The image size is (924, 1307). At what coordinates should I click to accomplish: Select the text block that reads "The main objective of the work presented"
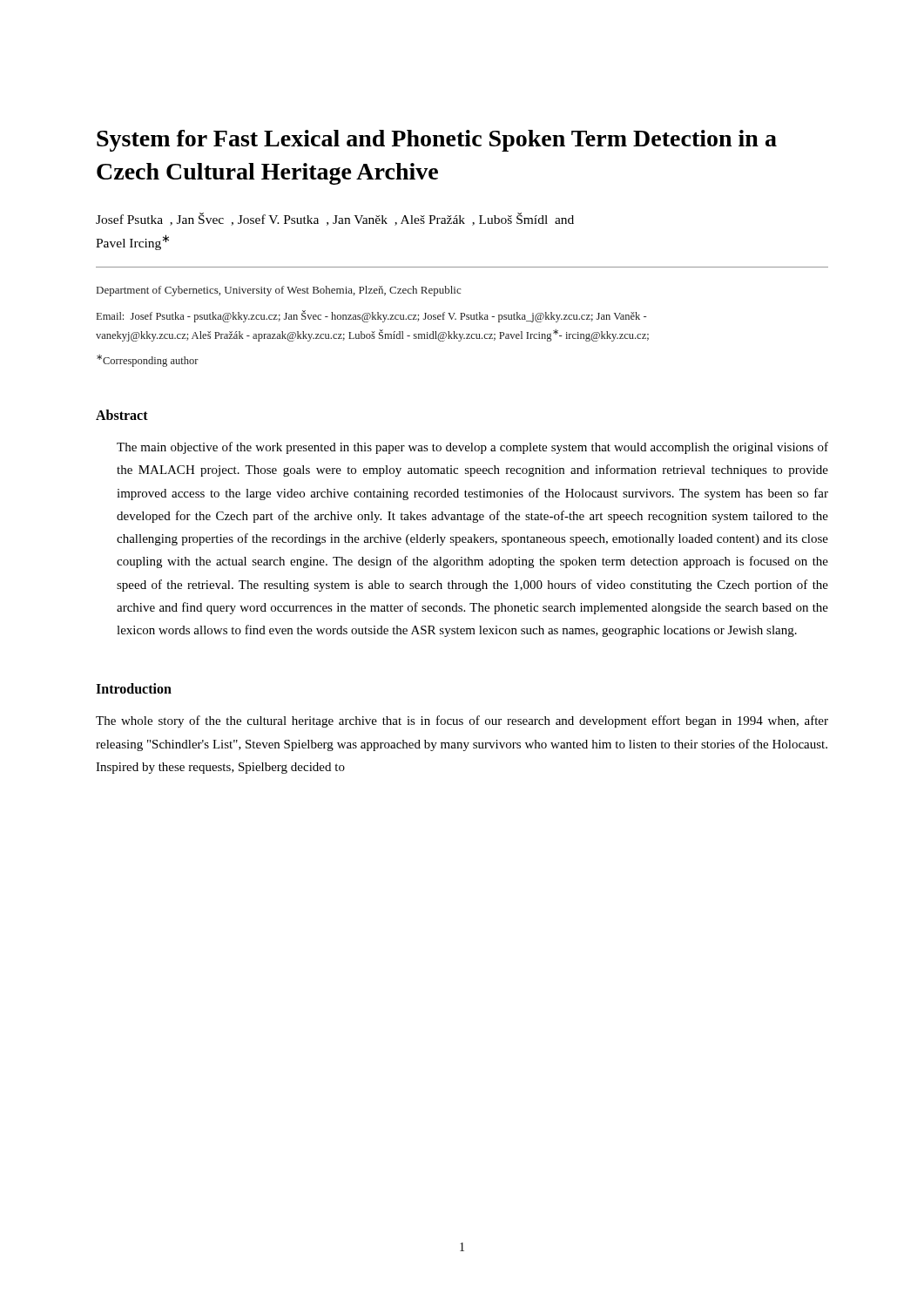tap(472, 539)
